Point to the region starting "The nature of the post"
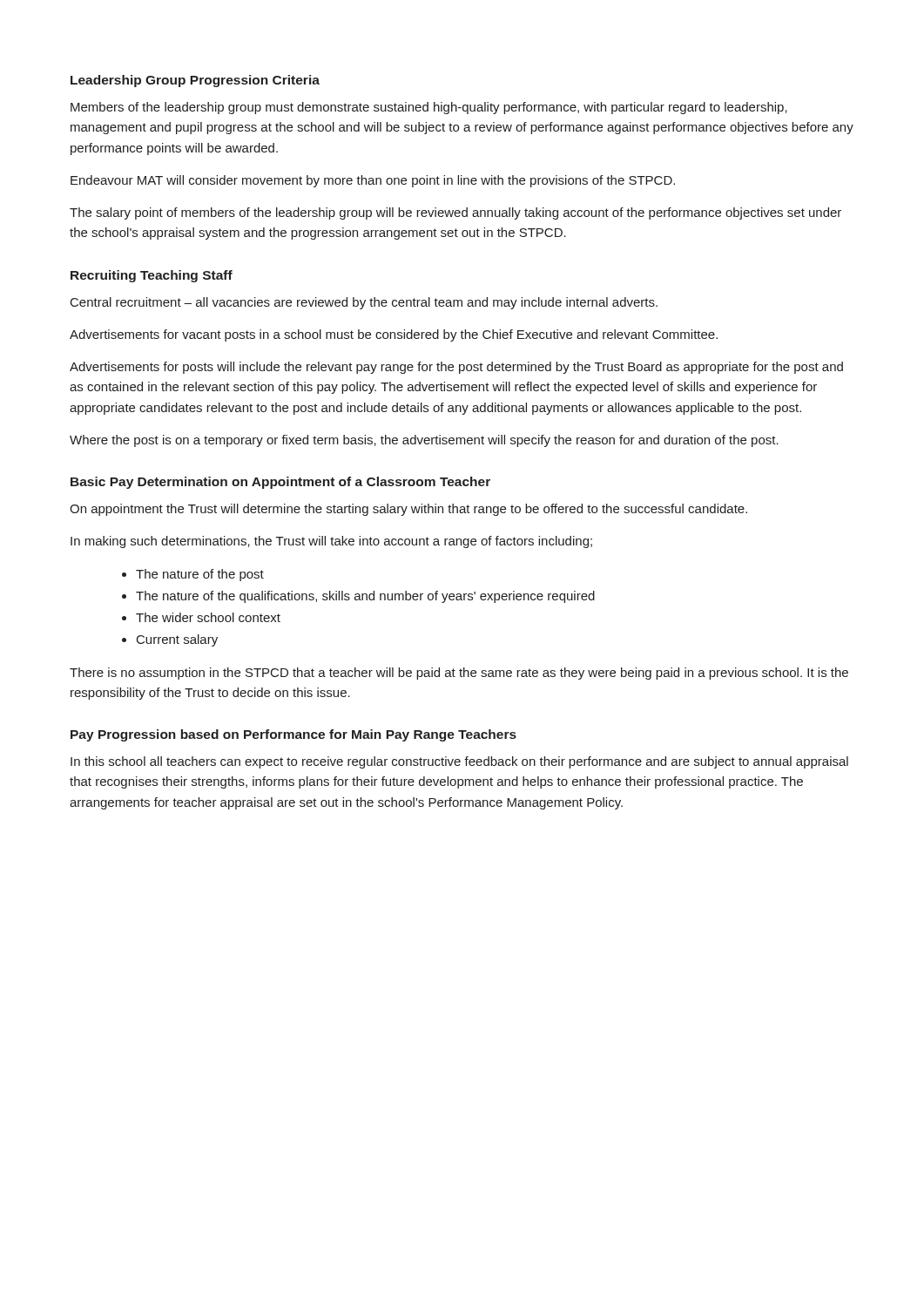Screen dimensions: 1307x924 tap(200, 573)
